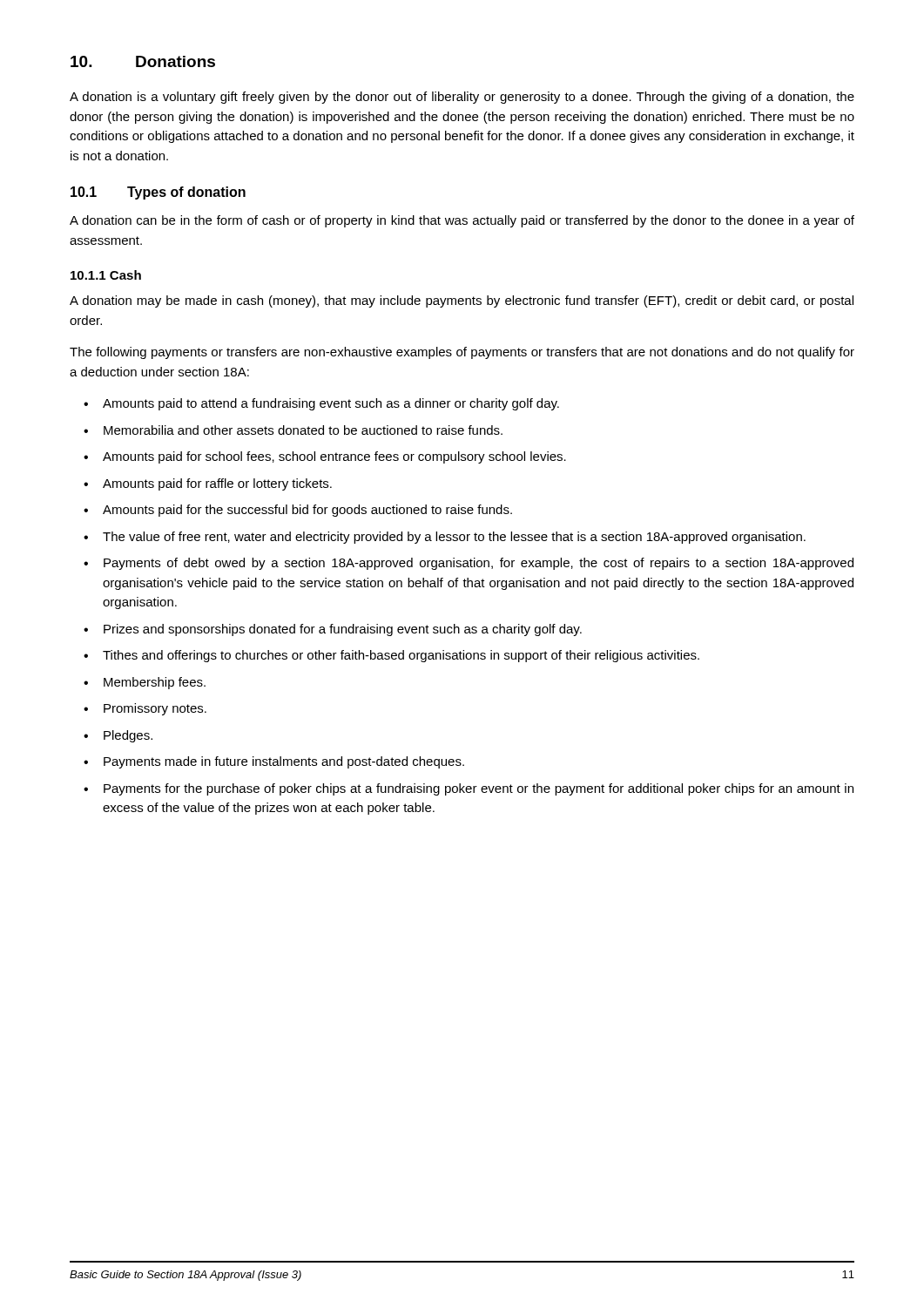Locate the text block with the text "The following payments or transfers are non-exhaustive examples"
Image resolution: width=924 pixels, height=1307 pixels.
pyautogui.click(x=462, y=362)
